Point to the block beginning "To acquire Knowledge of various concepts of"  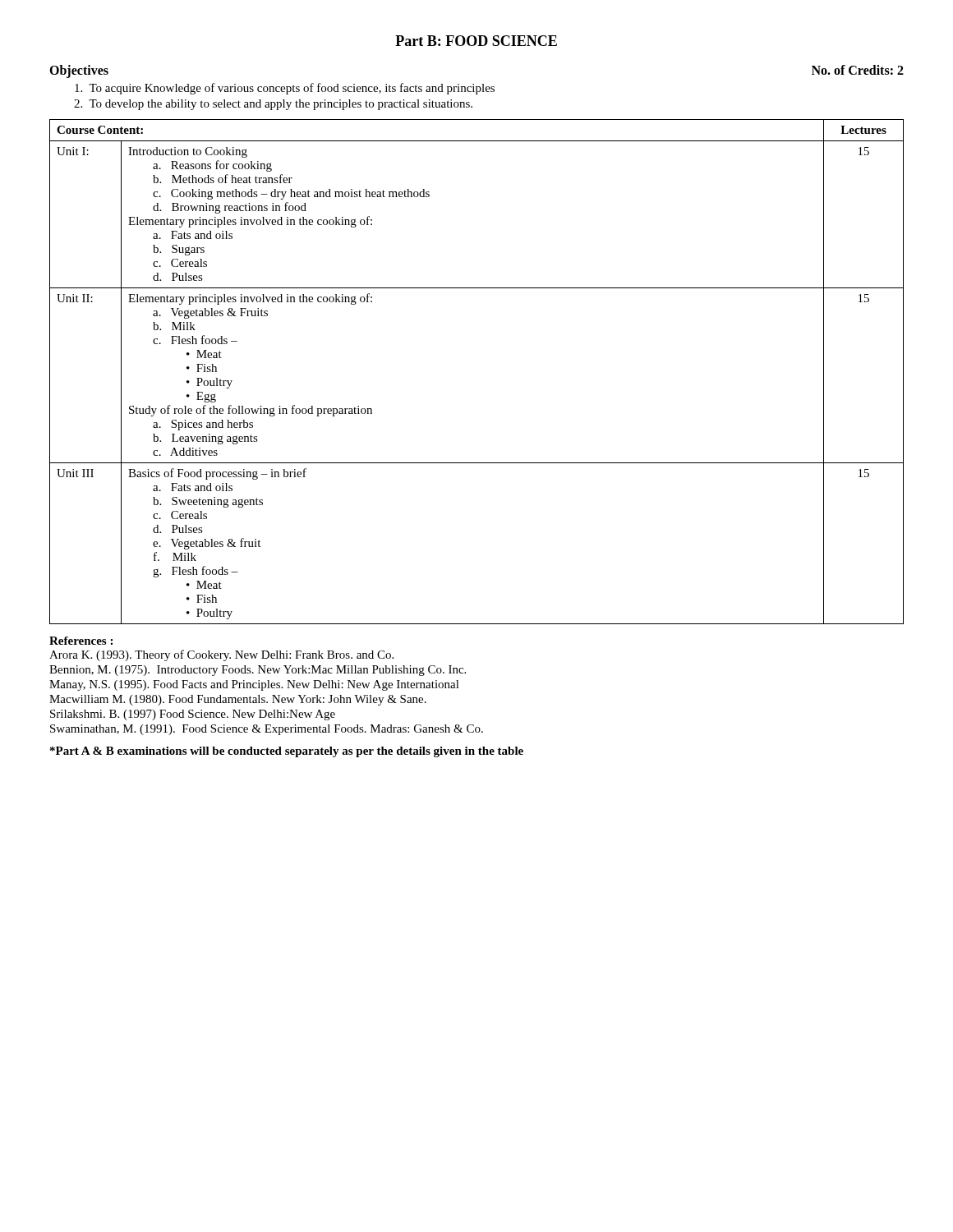coord(285,88)
